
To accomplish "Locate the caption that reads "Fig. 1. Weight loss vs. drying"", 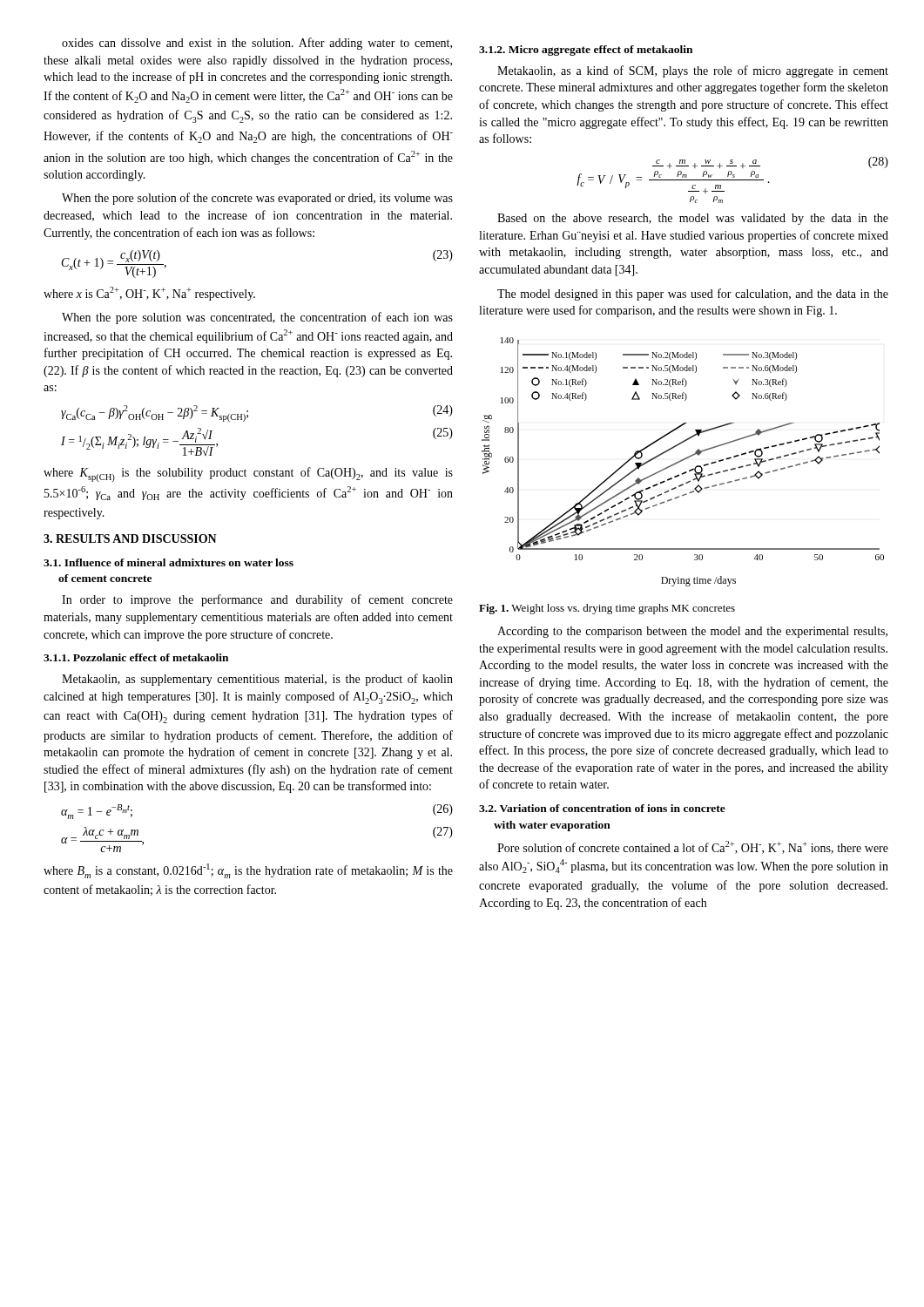I will pos(684,608).
